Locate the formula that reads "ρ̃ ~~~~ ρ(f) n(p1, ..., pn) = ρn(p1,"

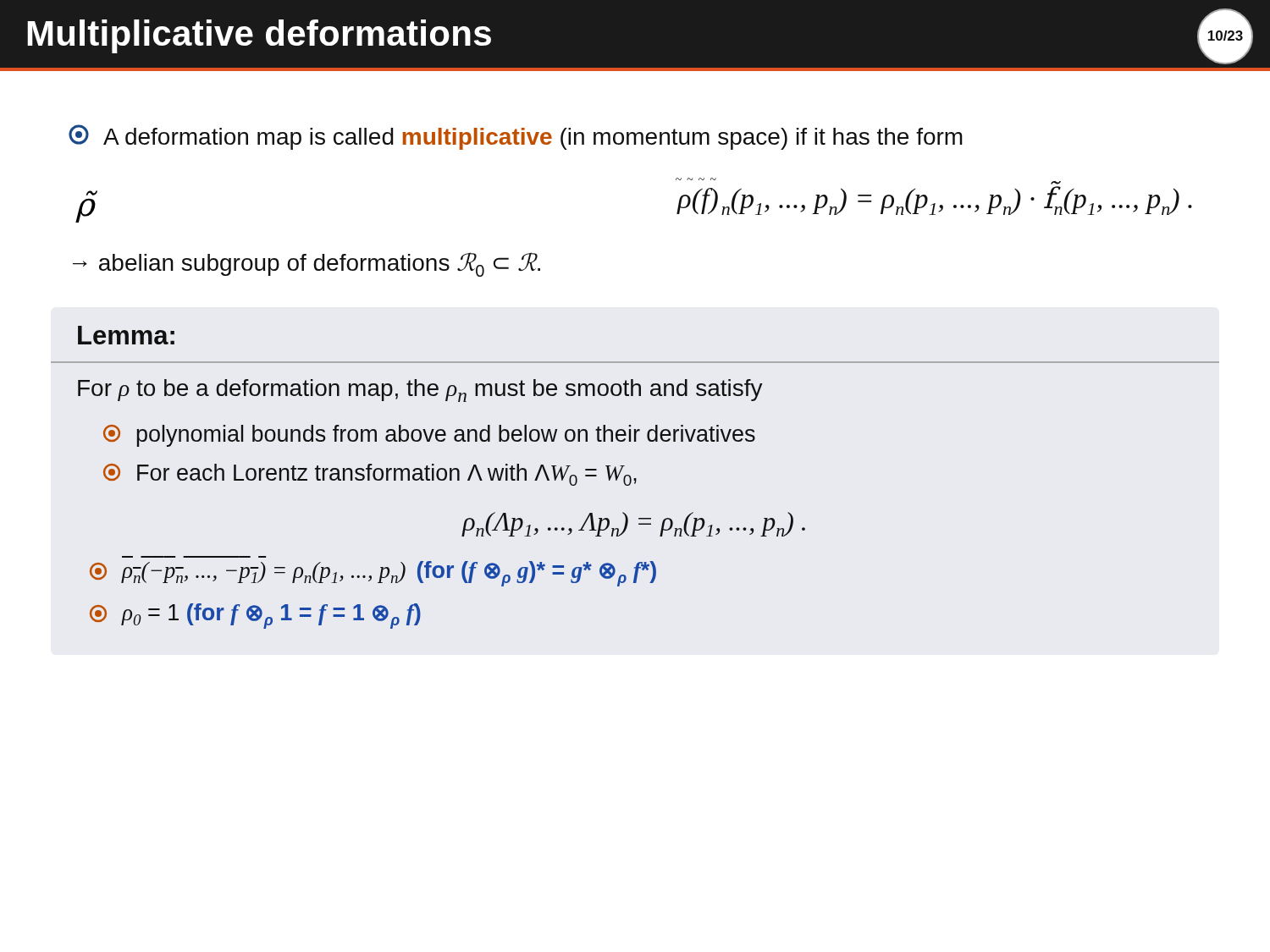pos(702,180)
